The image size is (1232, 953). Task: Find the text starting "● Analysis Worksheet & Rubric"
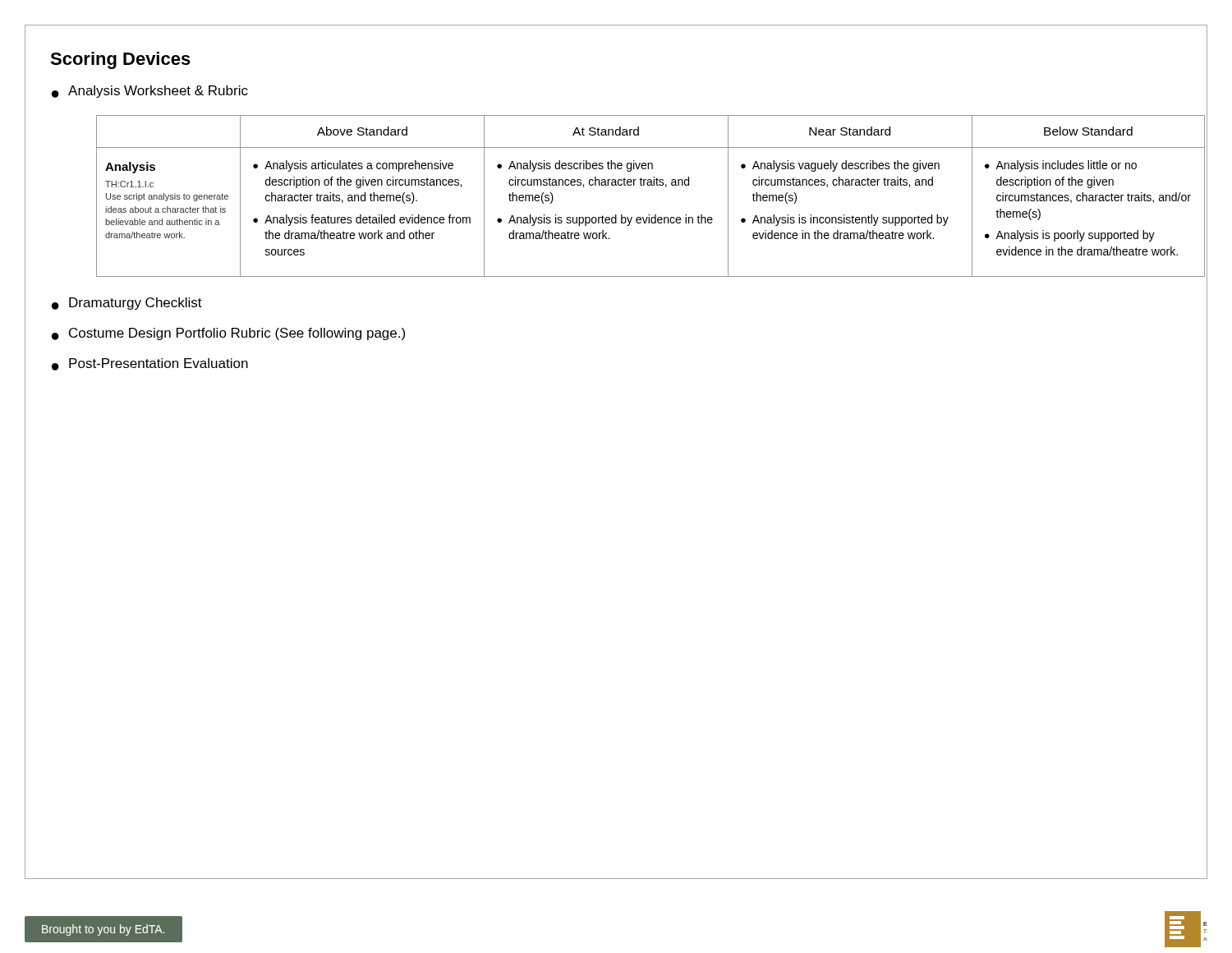click(149, 93)
